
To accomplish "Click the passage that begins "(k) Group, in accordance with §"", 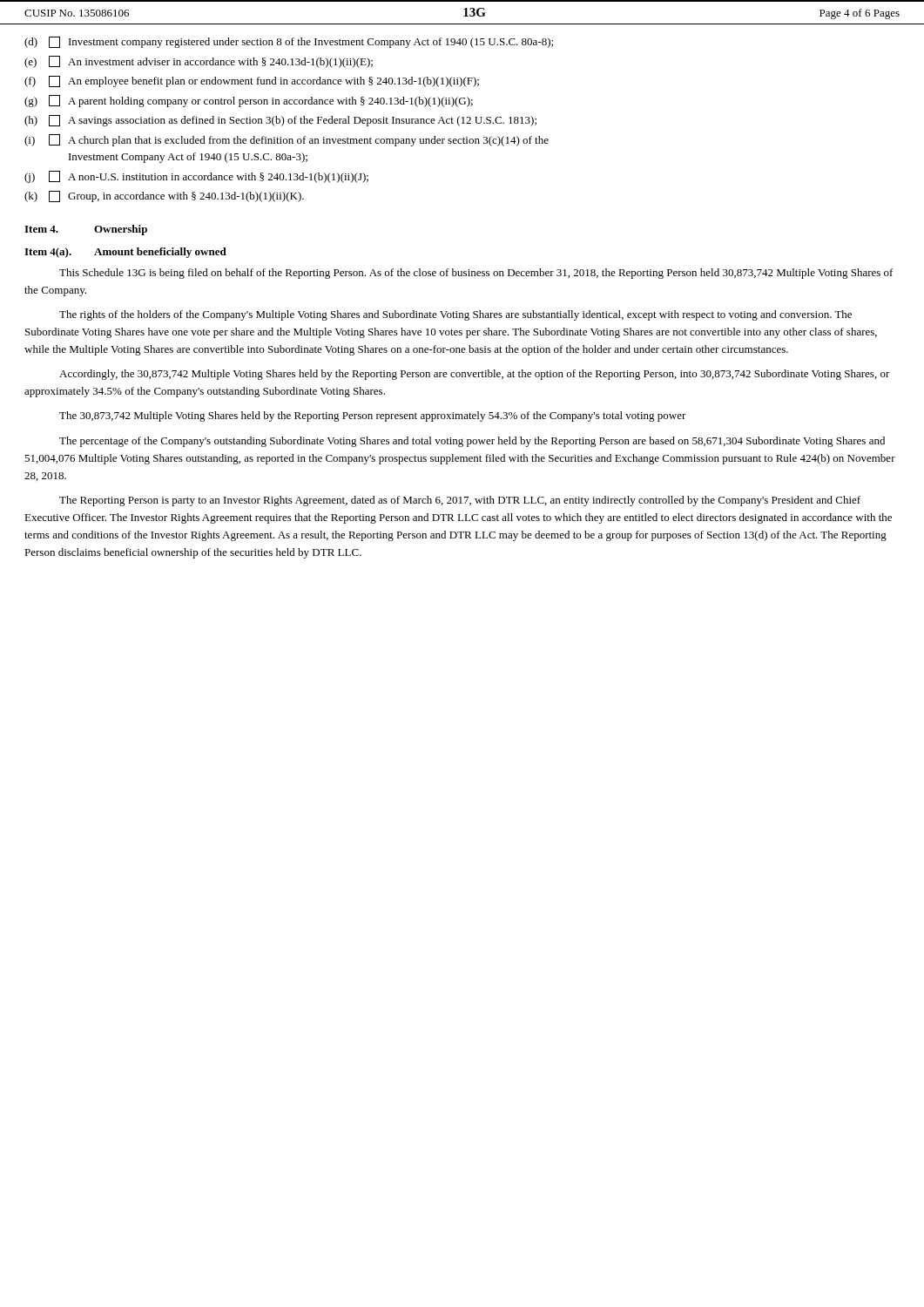I will pyautogui.click(x=164, y=196).
